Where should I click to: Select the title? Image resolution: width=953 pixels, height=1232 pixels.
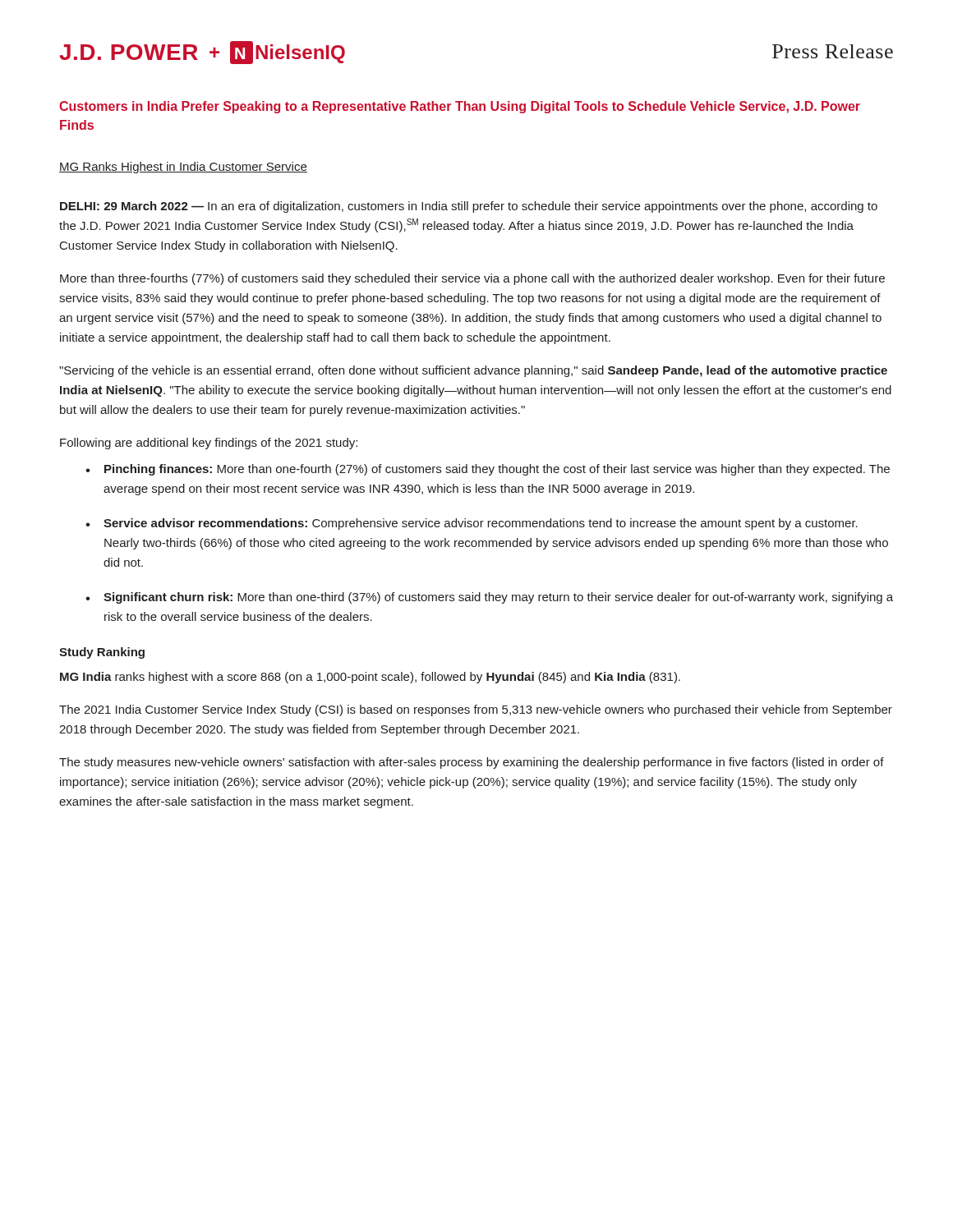click(476, 116)
